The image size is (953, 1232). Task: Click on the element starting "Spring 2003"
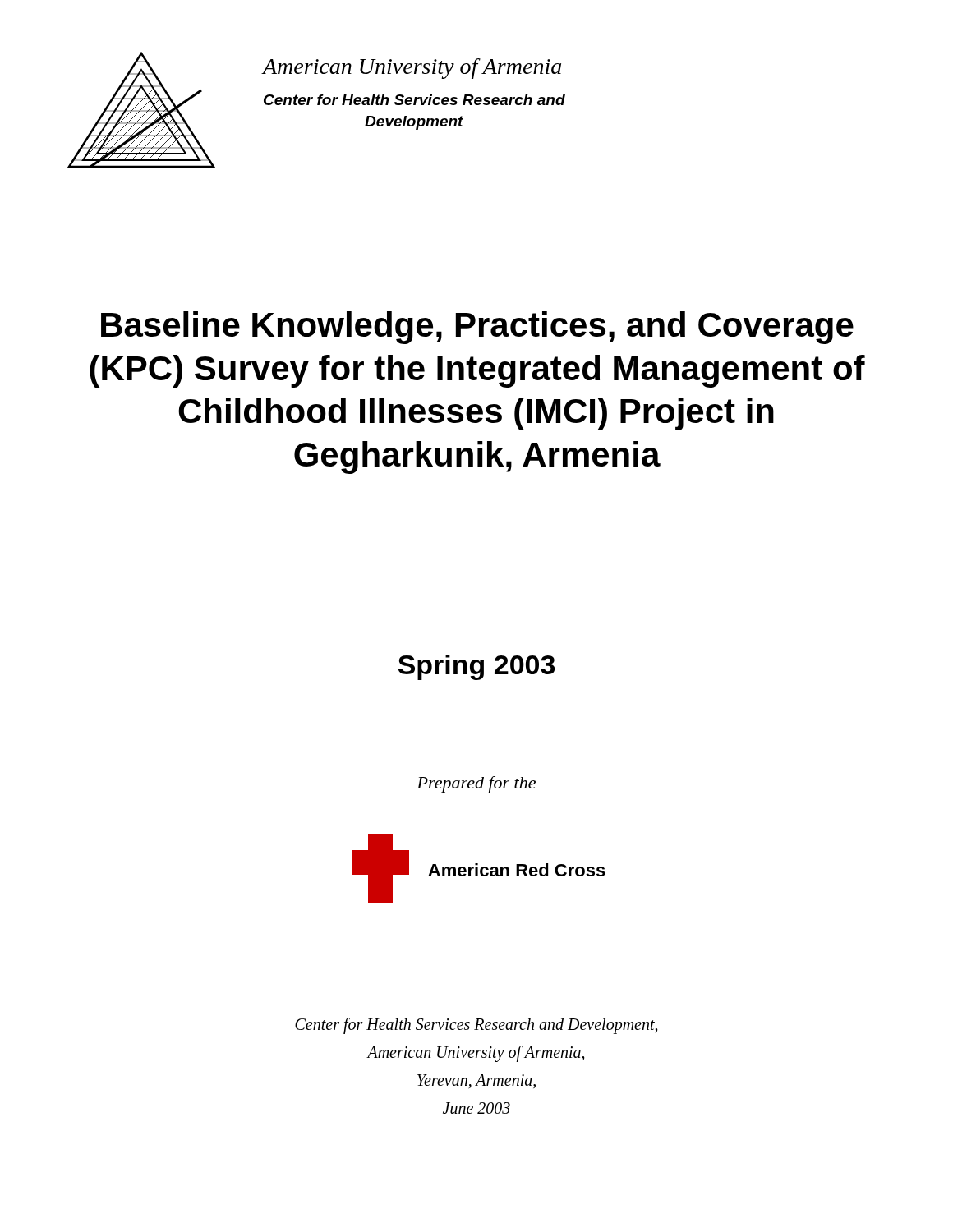pos(476,665)
